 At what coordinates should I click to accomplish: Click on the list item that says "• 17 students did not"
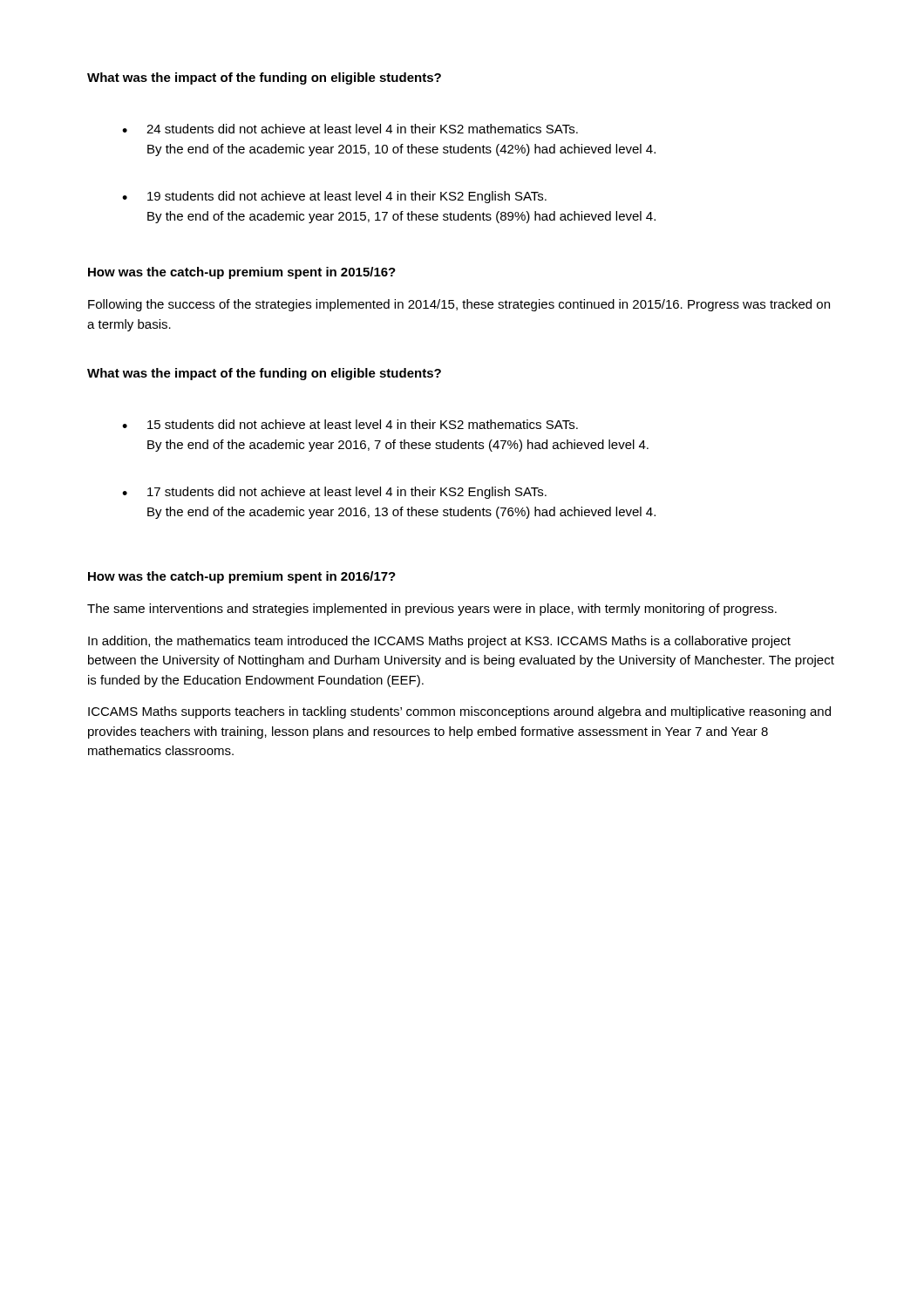(x=389, y=502)
